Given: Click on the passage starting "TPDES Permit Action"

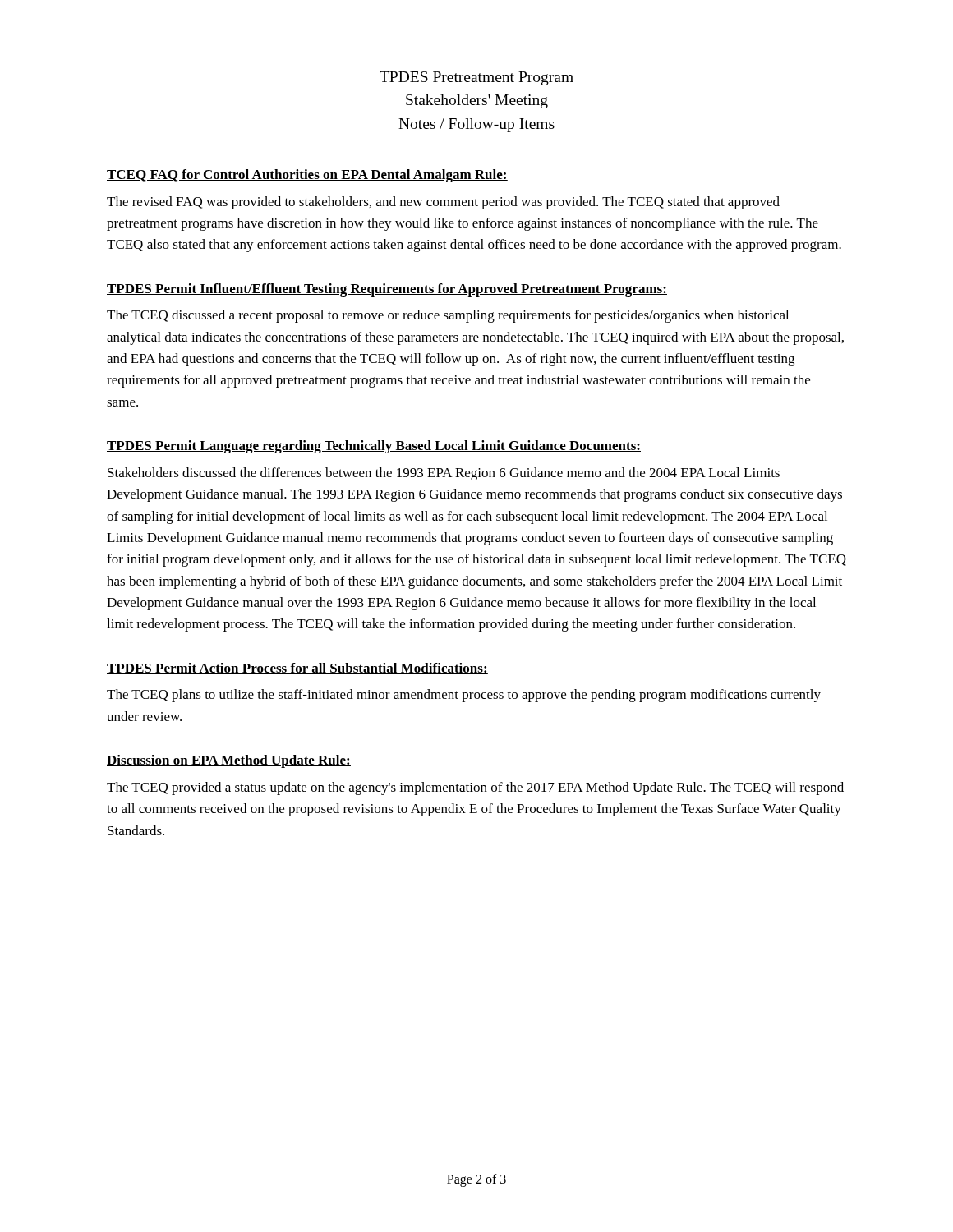Looking at the screenshot, I should click(x=297, y=668).
